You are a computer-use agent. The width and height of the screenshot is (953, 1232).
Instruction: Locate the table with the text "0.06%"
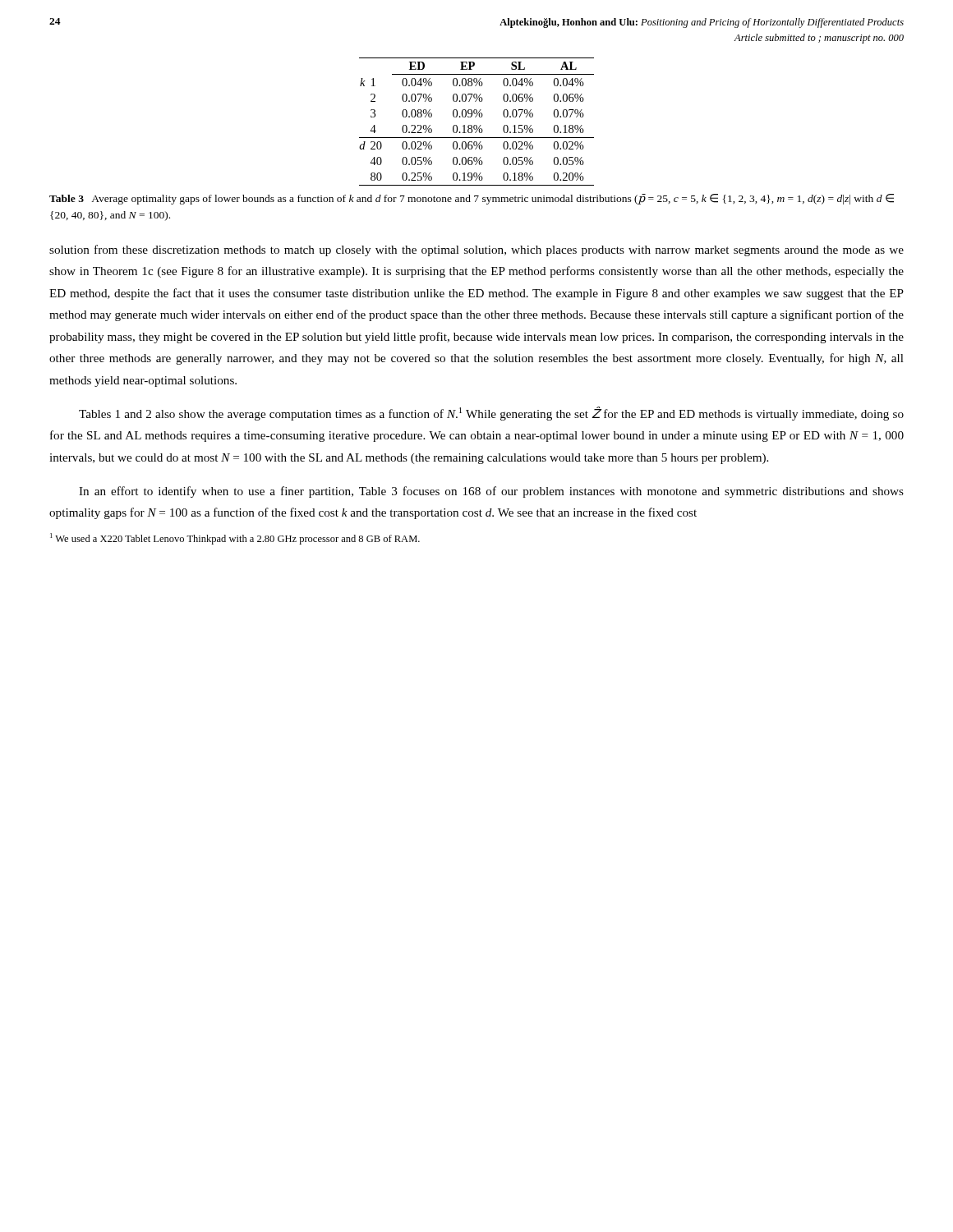click(x=476, y=122)
